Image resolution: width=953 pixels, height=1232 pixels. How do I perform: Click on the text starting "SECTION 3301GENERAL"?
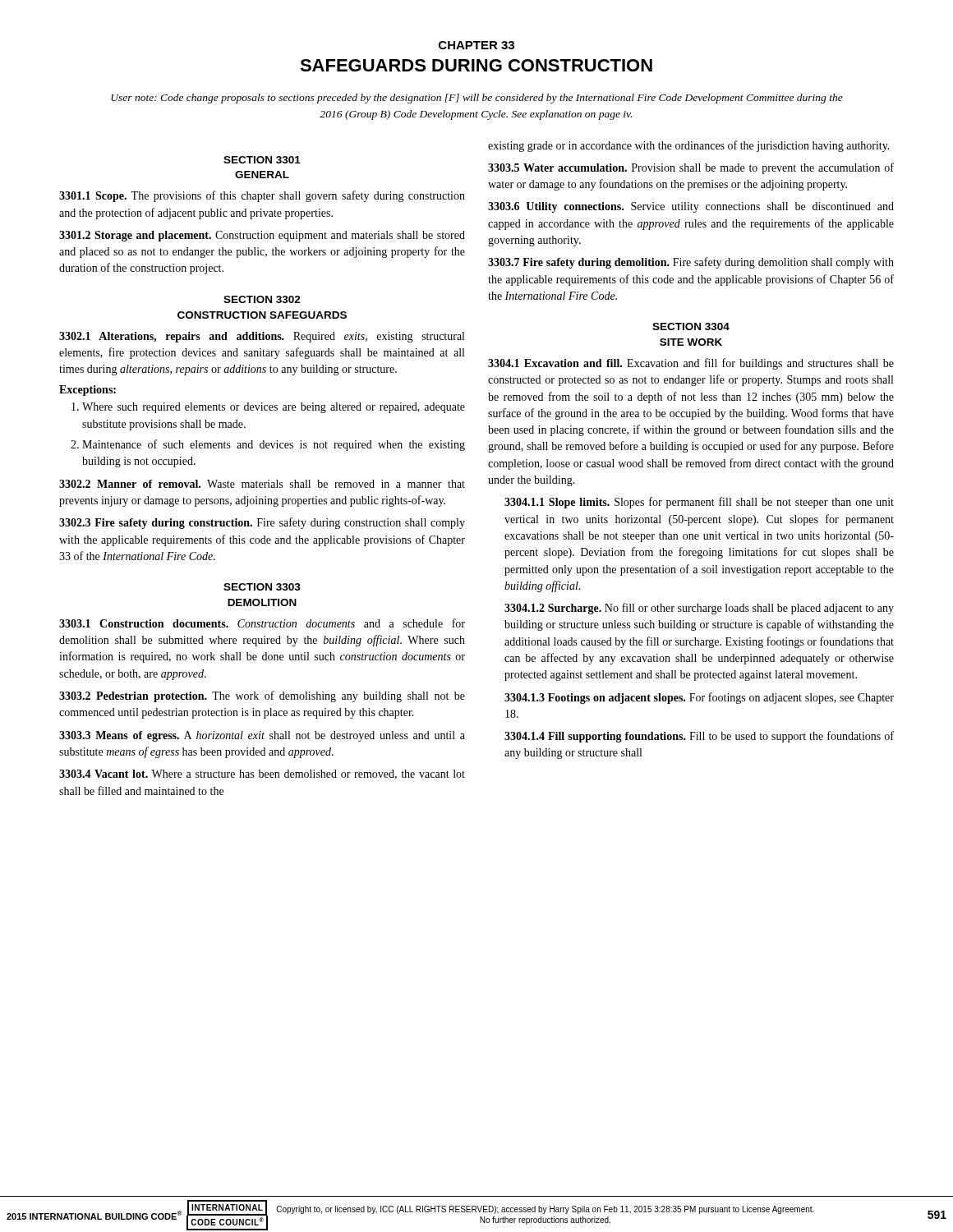(x=262, y=167)
